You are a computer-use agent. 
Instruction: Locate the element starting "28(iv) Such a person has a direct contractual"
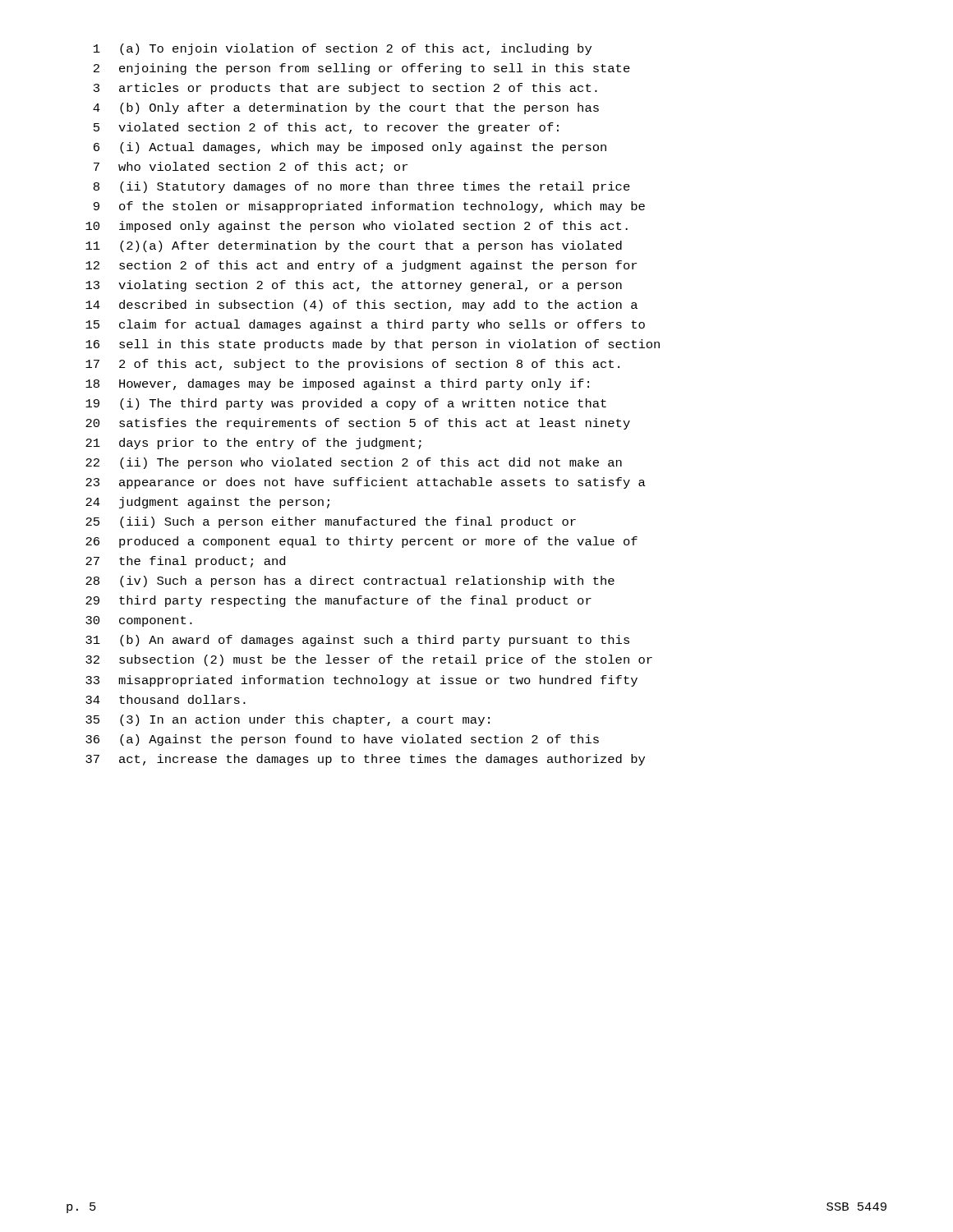(x=476, y=582)
